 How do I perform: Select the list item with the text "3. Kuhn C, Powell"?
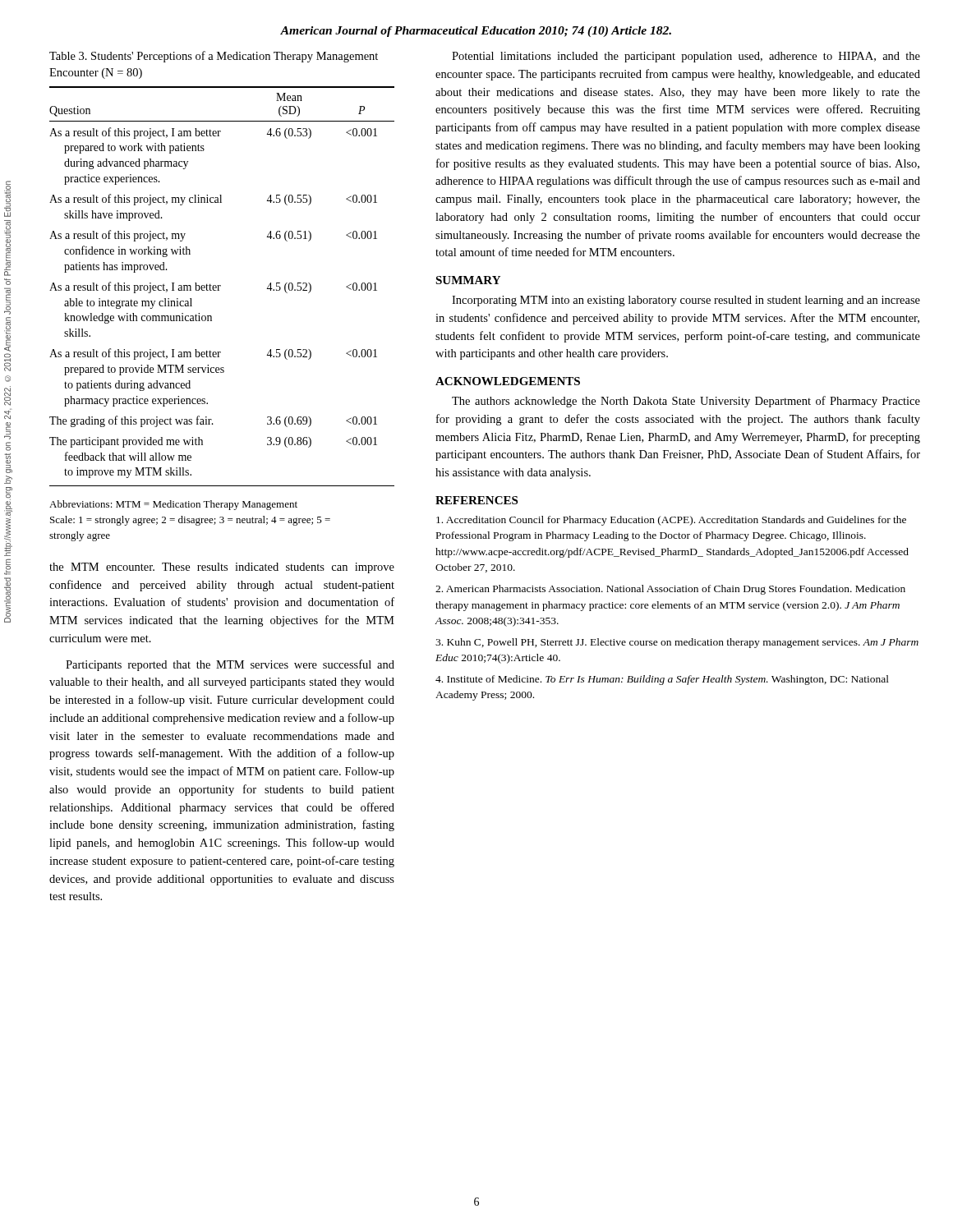coord(677,650)
